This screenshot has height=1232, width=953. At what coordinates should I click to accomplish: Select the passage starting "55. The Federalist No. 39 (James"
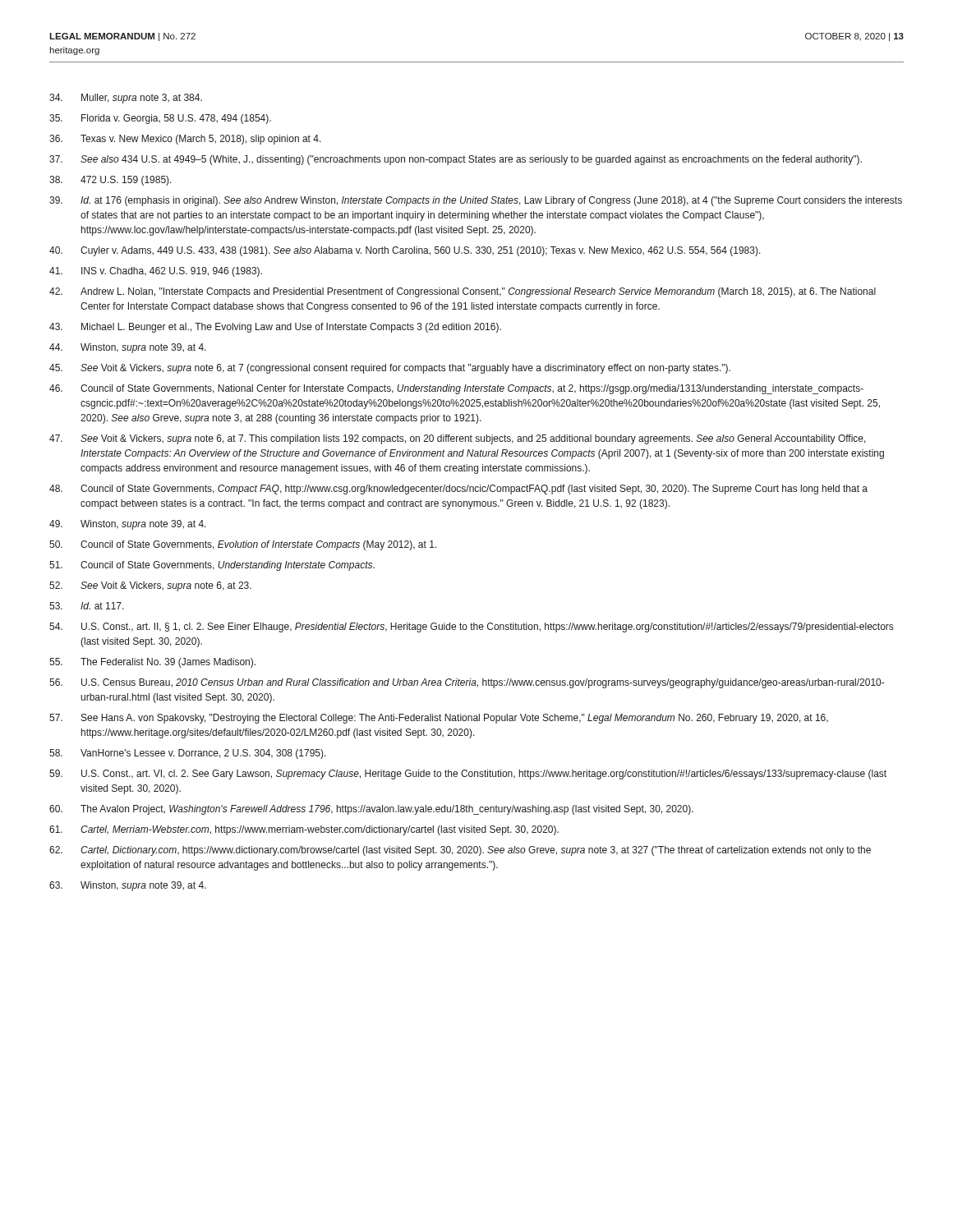[152, 663]
